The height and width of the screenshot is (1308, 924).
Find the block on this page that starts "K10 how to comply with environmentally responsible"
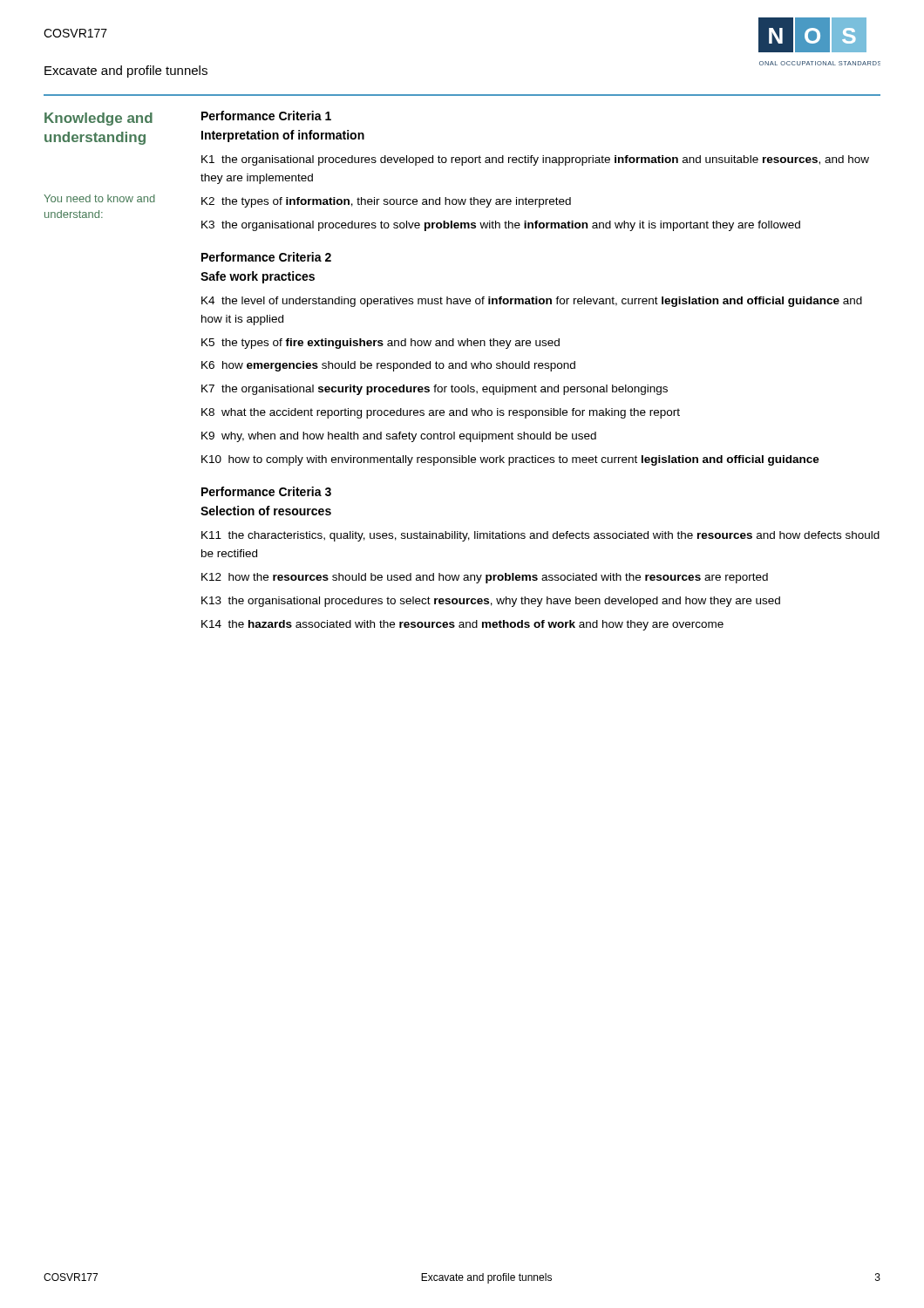point(510,459)
